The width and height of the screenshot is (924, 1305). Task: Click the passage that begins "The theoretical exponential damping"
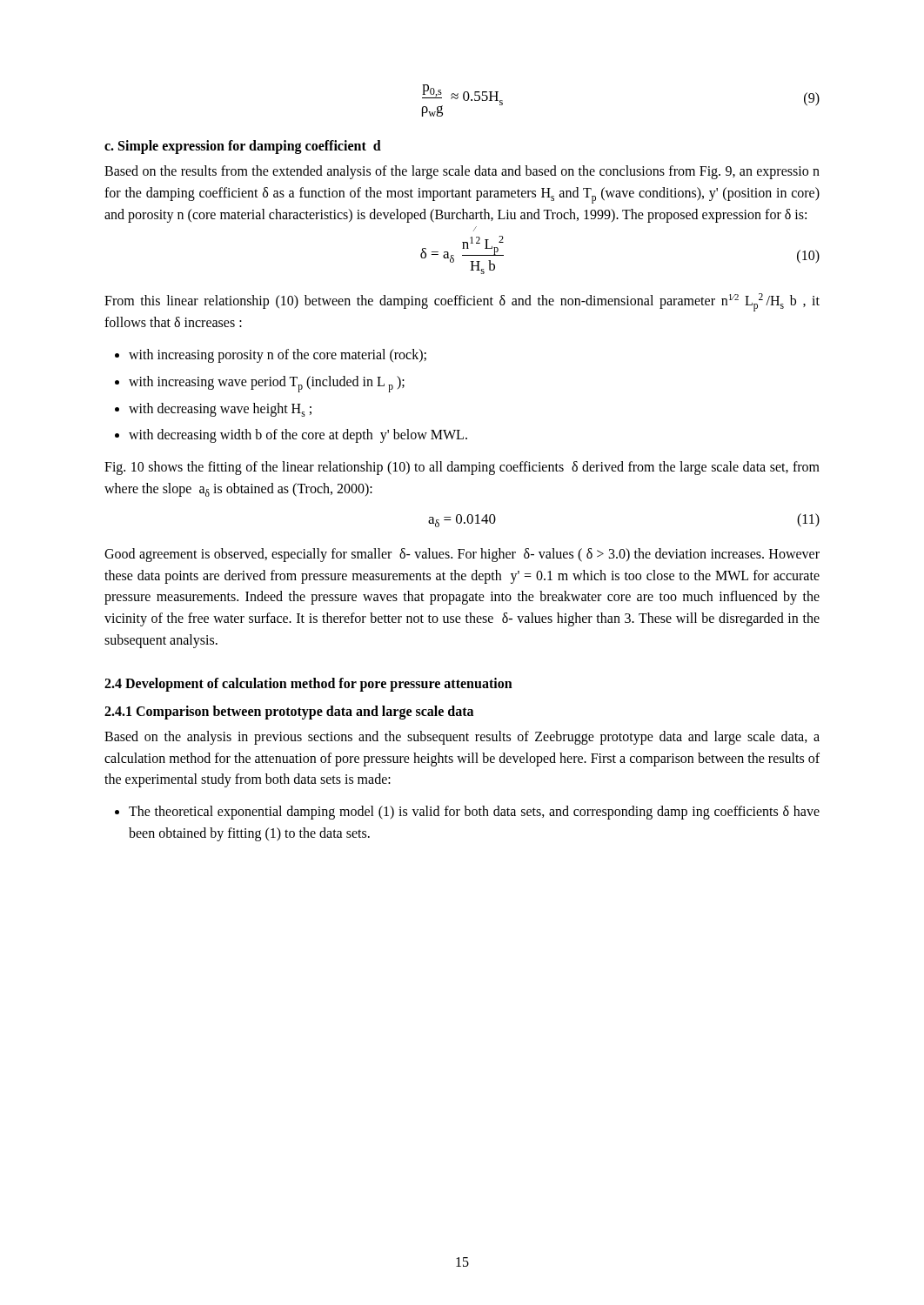(x=474, y=822)
